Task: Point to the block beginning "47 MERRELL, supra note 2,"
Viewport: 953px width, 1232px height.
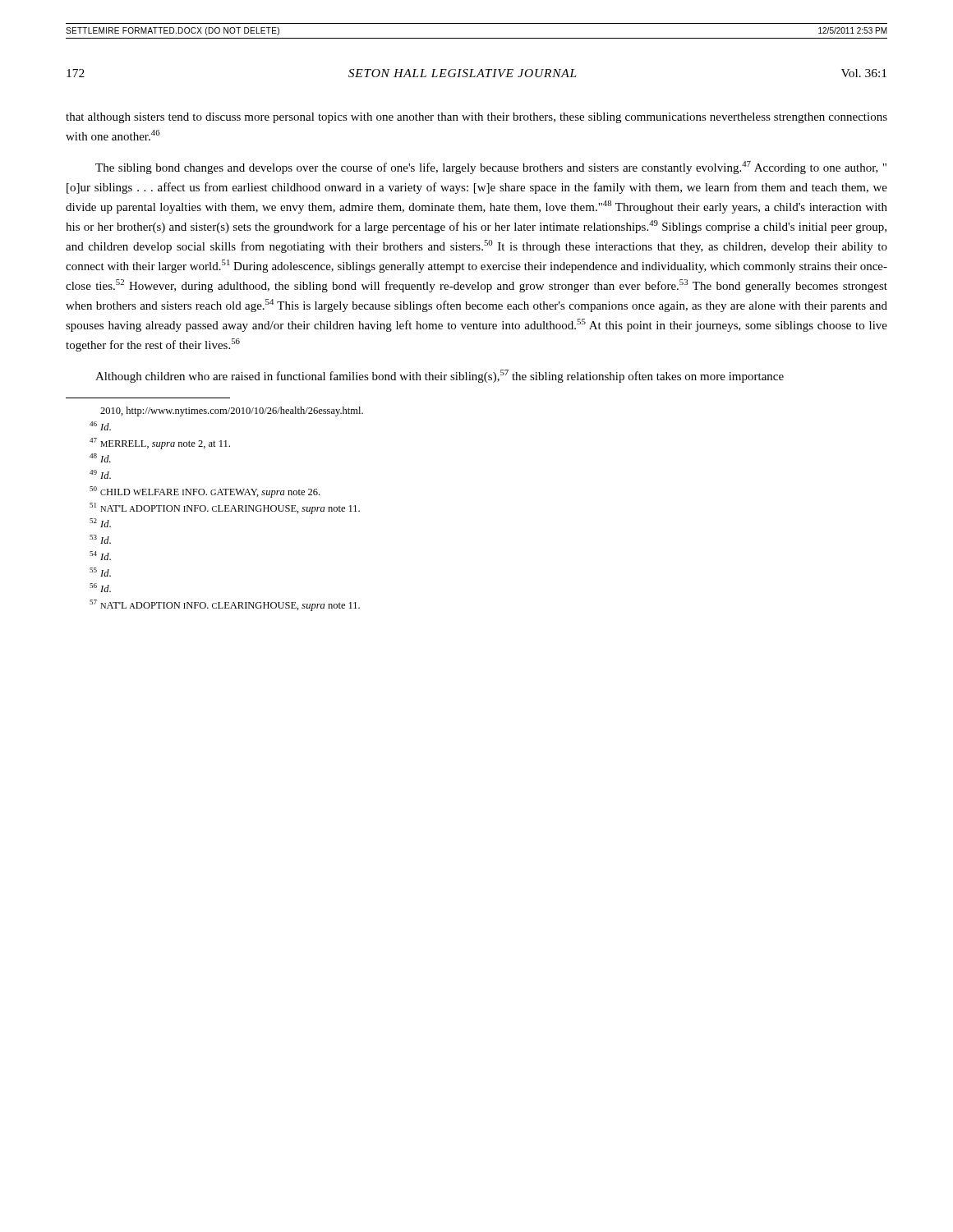Action: click(160, 444)
